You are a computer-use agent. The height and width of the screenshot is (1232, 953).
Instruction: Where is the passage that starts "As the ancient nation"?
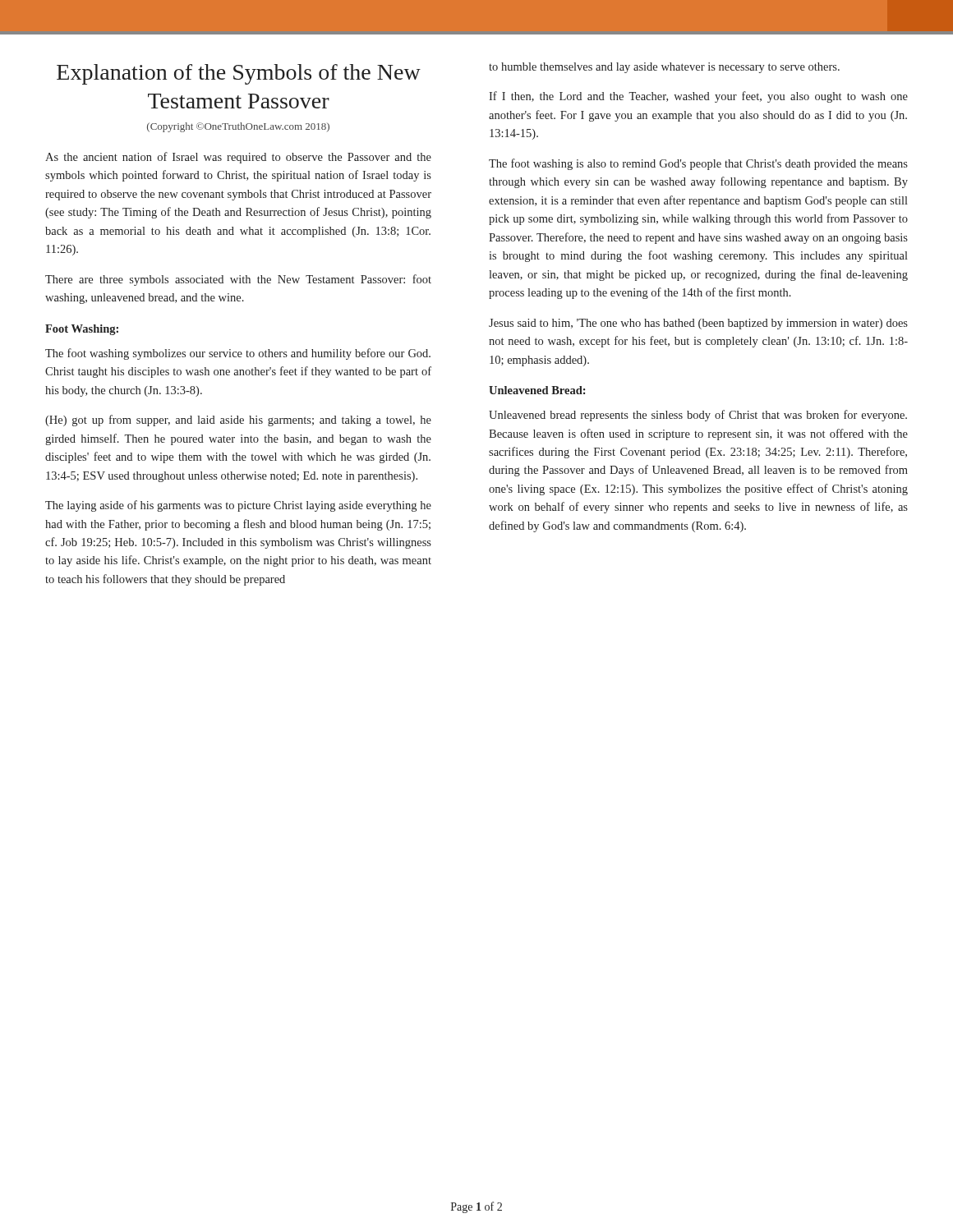click(x=238, y=203)
